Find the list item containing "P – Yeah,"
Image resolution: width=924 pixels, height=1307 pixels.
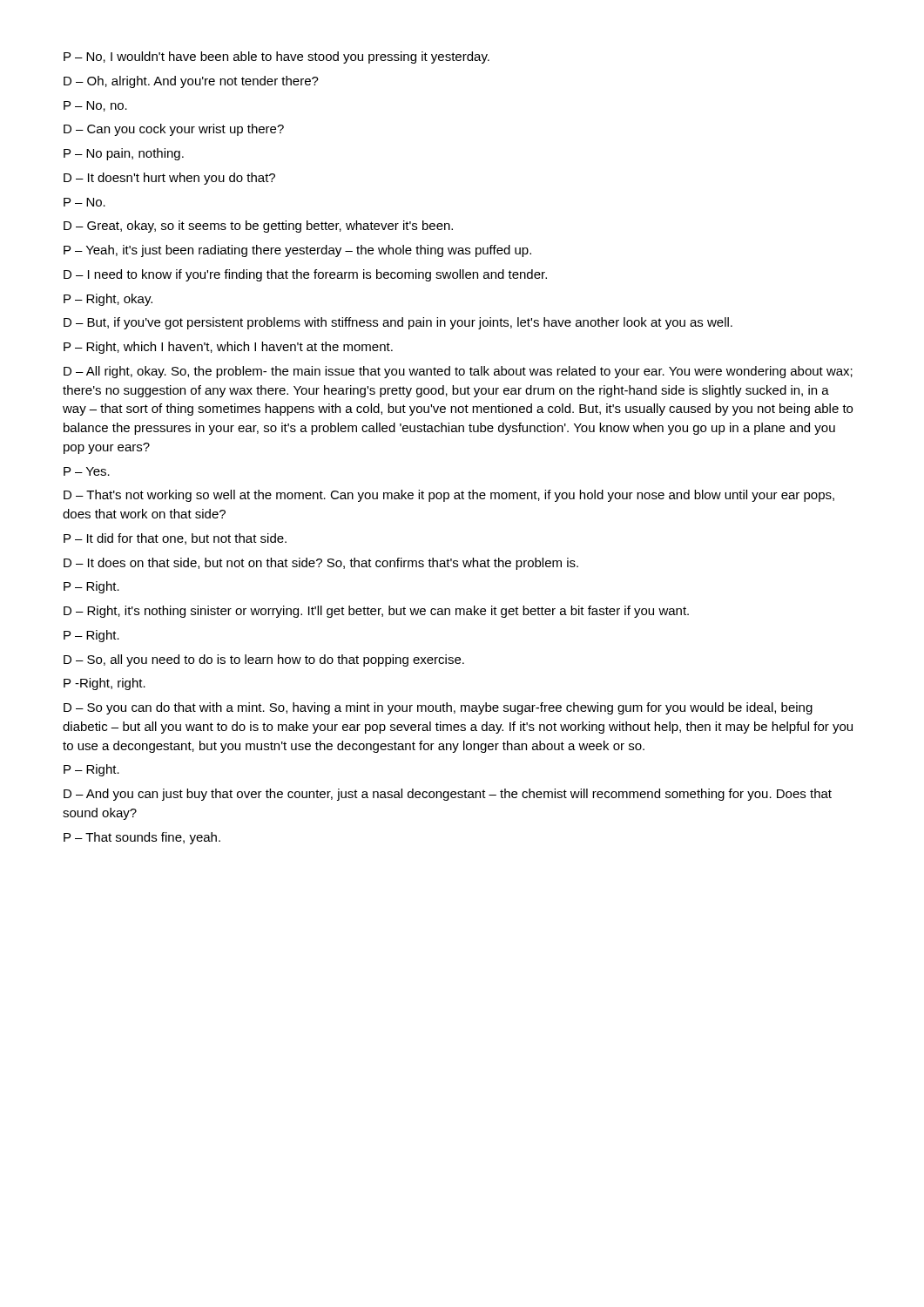pos(298,250)
